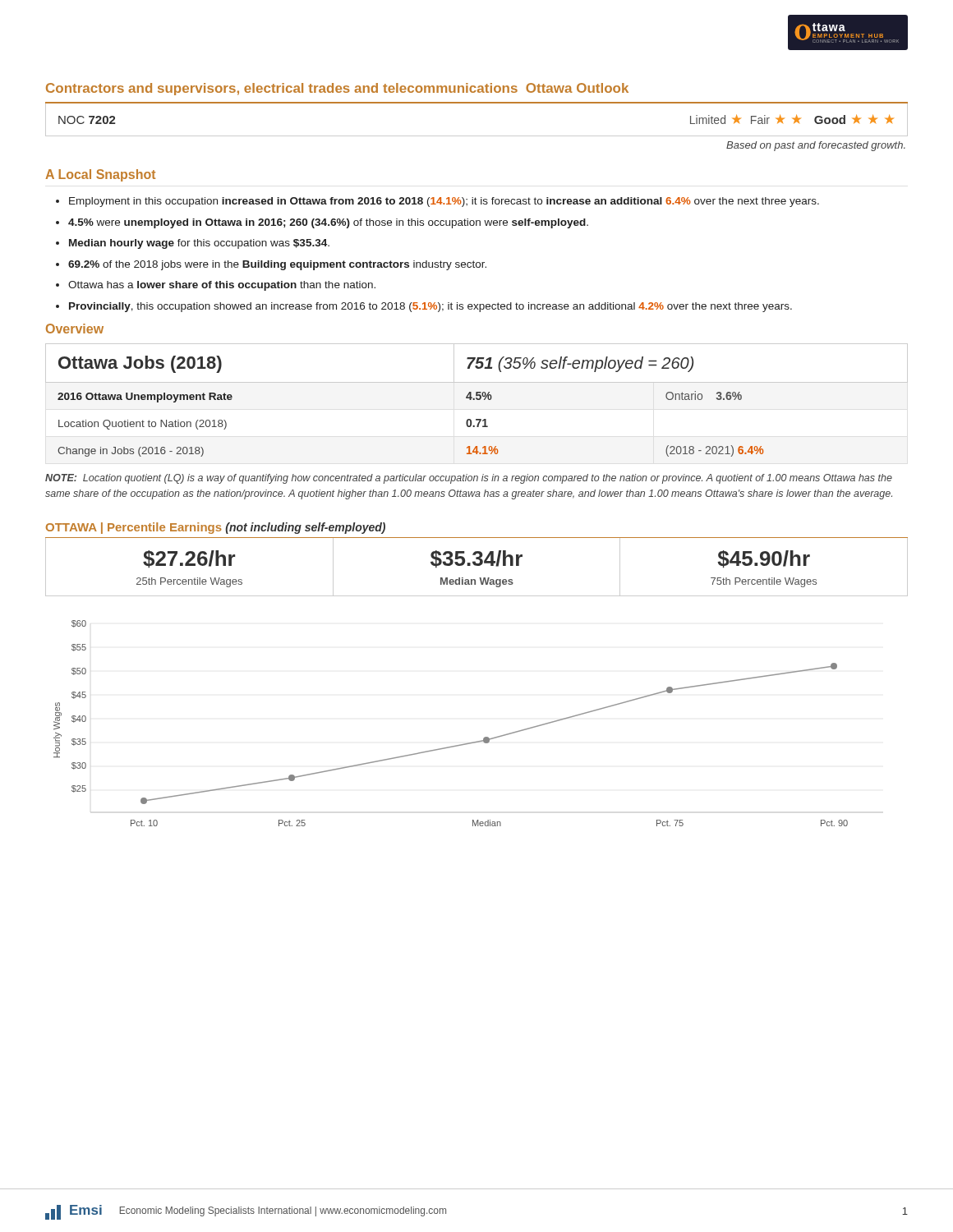Locate the list item that reads "Median hourly wage for"
Screen dimensions: 1232x953
(199, 243)
